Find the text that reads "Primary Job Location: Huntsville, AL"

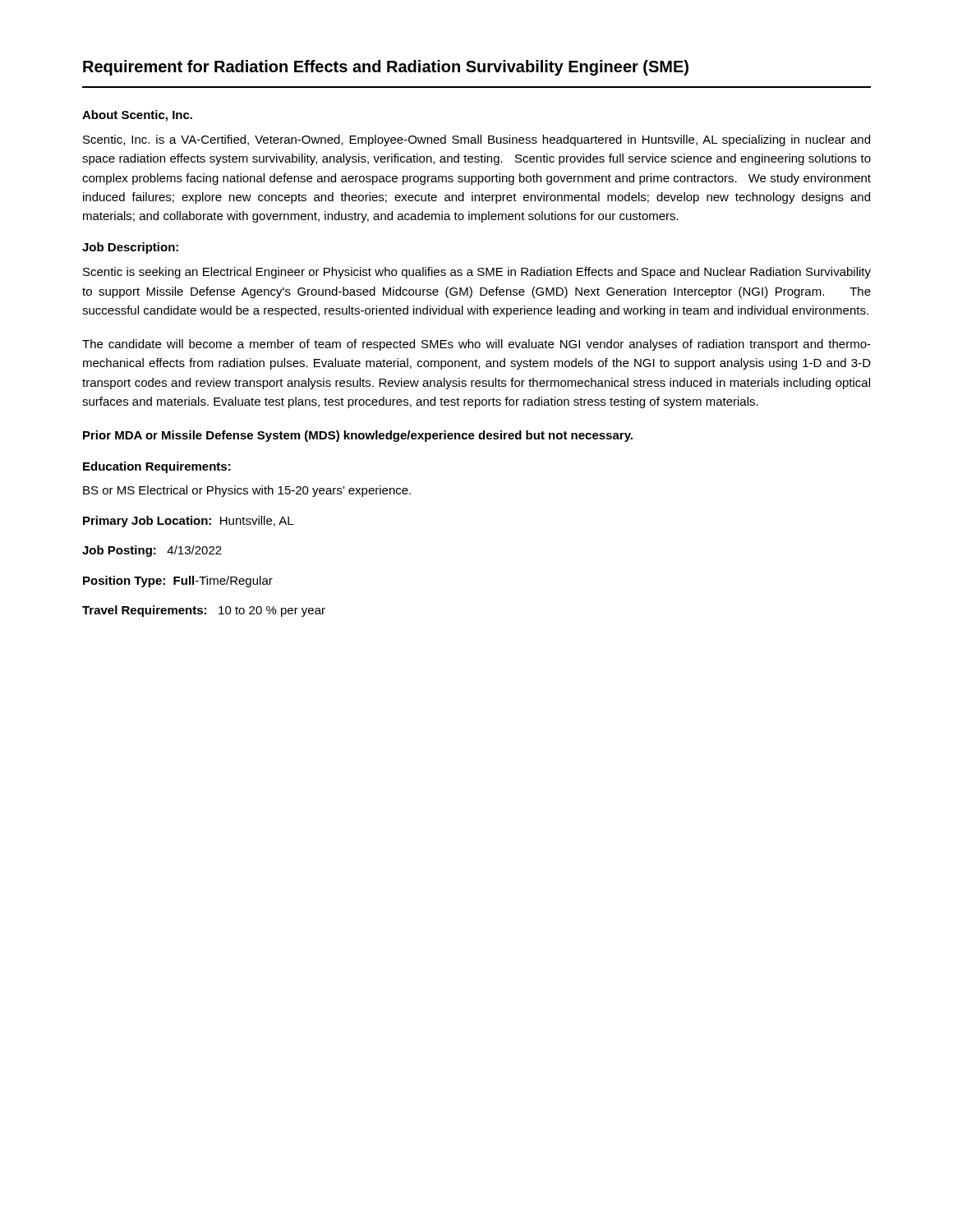click(188, 522)
